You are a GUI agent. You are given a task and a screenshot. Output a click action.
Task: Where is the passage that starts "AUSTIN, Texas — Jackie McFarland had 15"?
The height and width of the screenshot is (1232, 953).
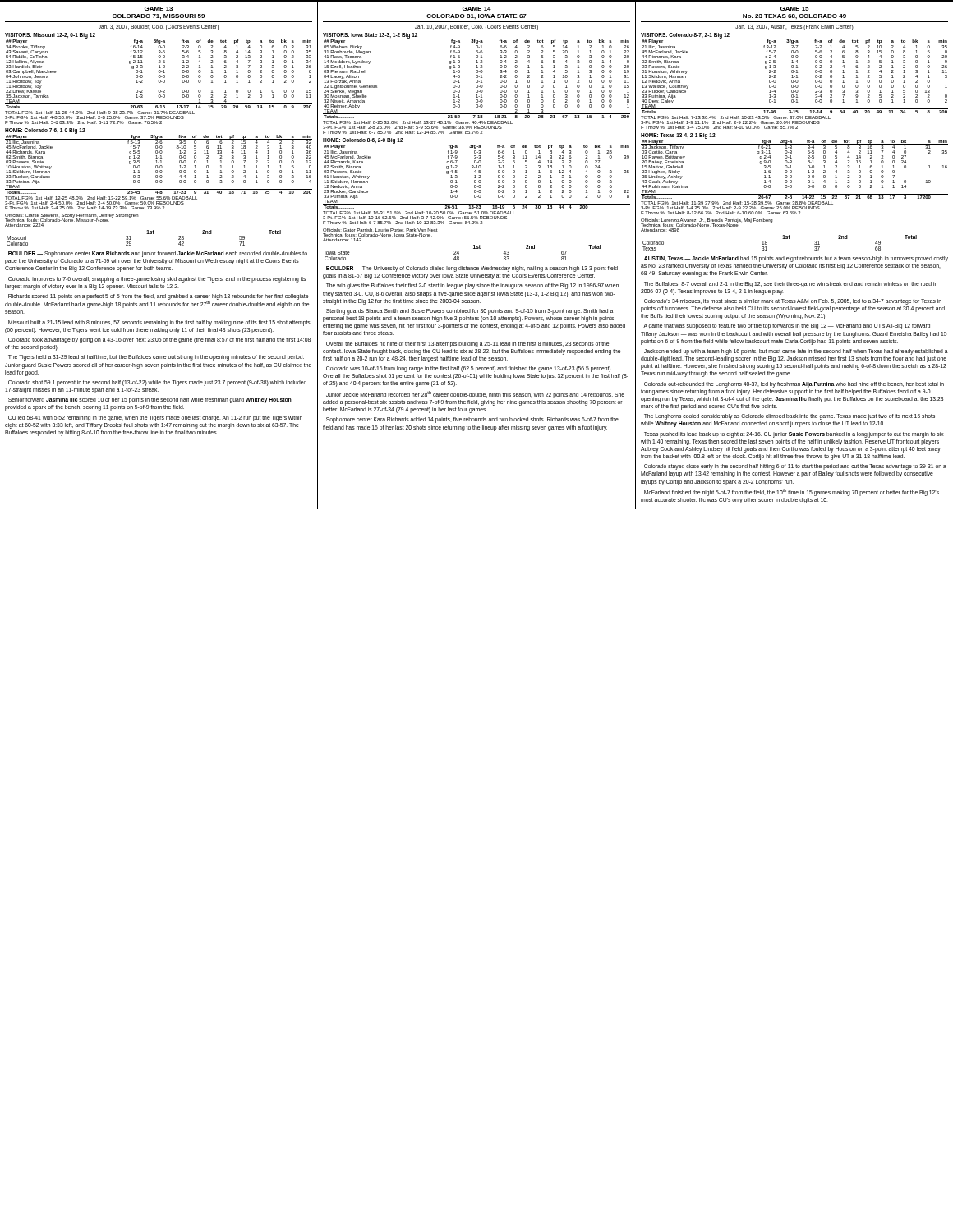794,379
